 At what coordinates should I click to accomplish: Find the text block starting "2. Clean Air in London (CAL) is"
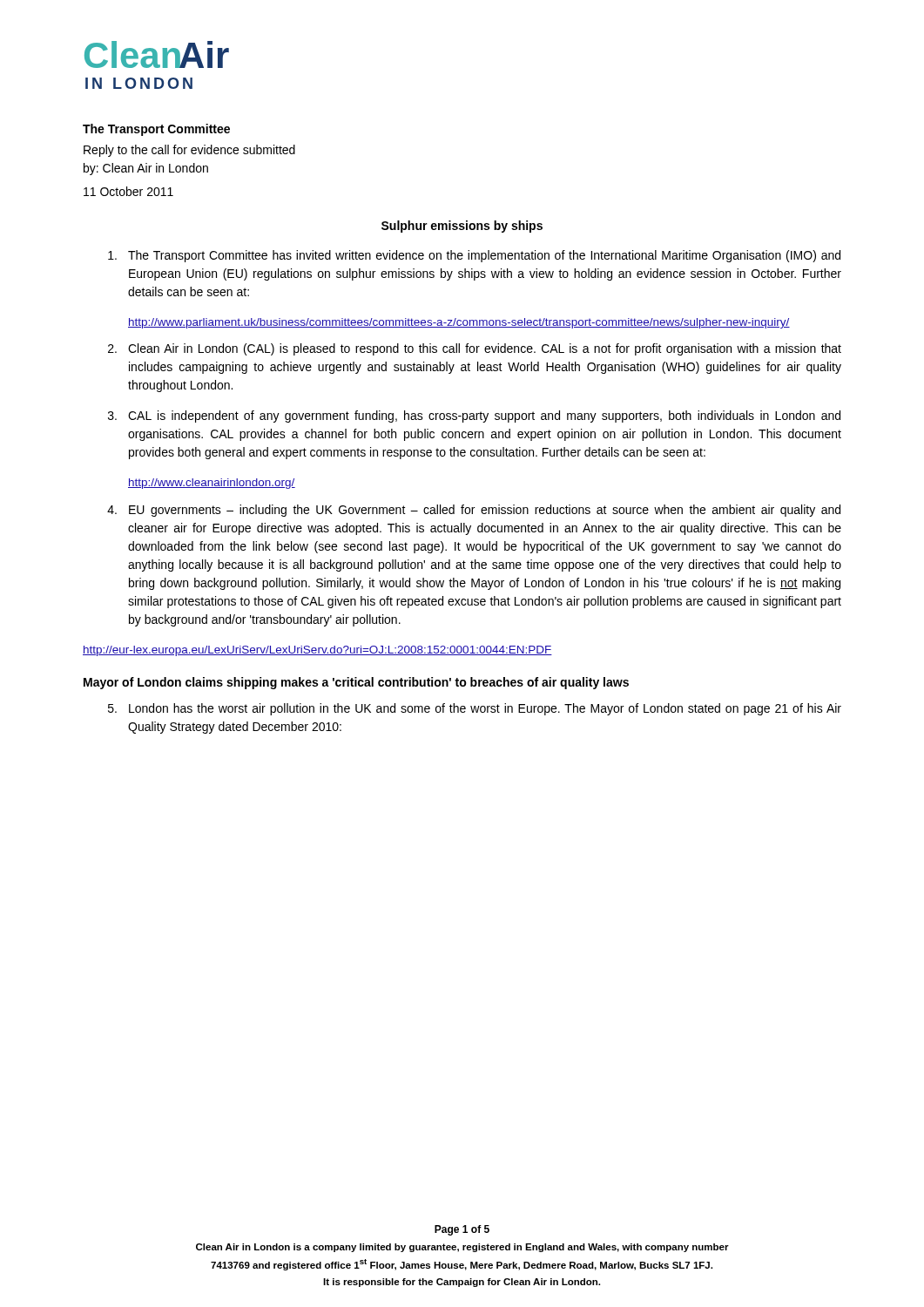pyautogui.click(x=462, y=368)
